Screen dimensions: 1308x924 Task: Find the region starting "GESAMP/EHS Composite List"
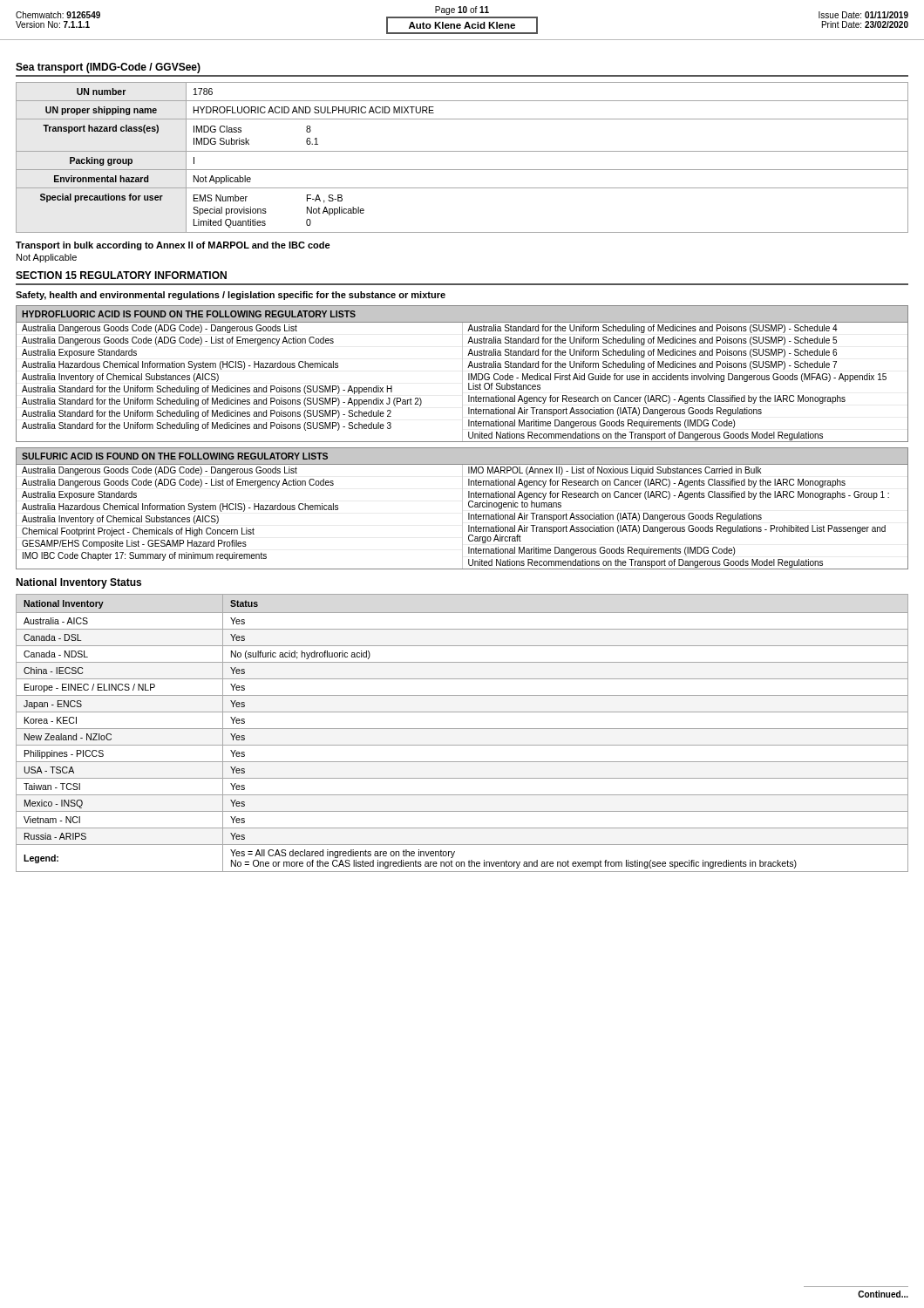click(x=134, y=544)
